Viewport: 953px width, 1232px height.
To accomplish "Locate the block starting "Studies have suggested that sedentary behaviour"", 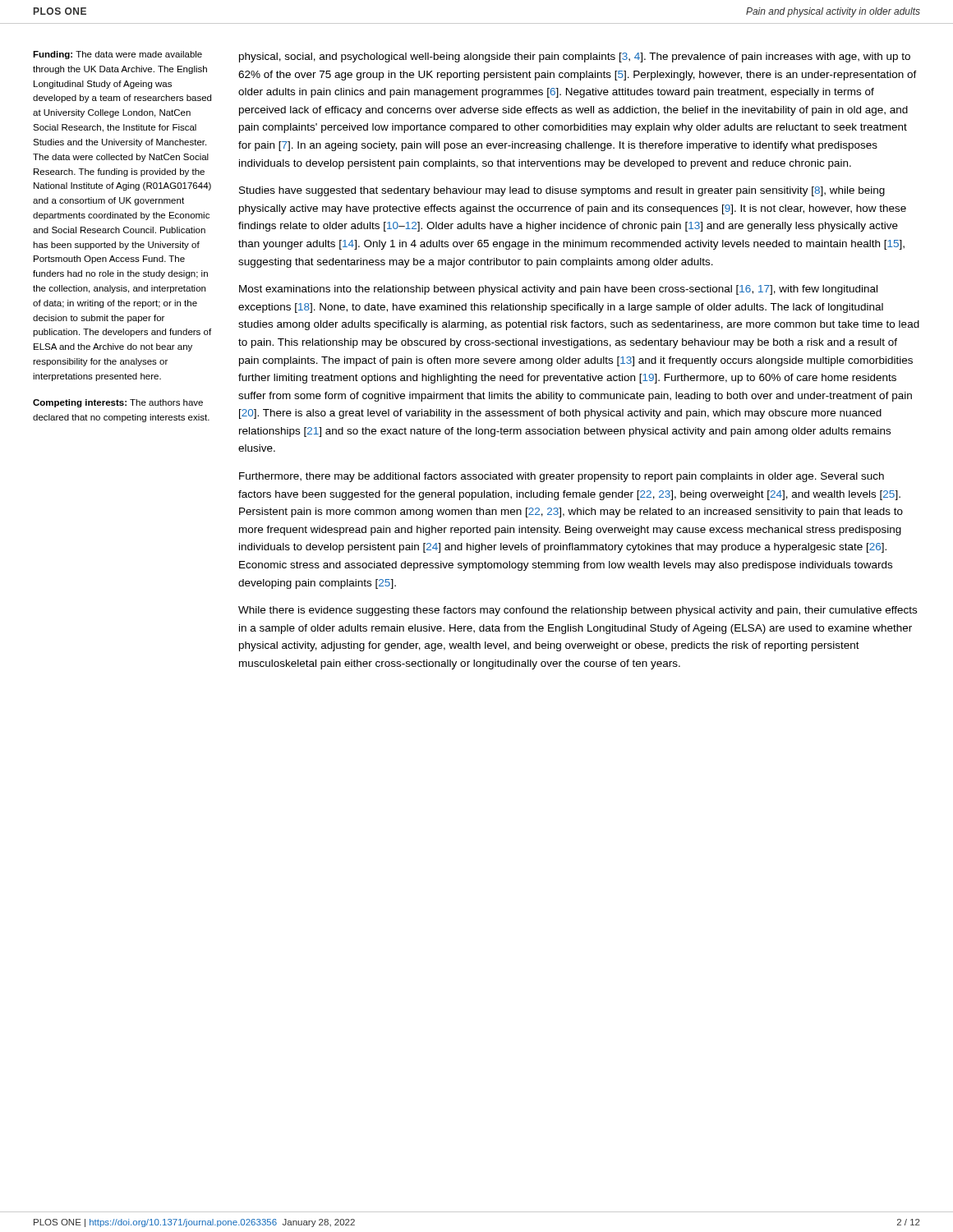I will (x=579, y=226).
